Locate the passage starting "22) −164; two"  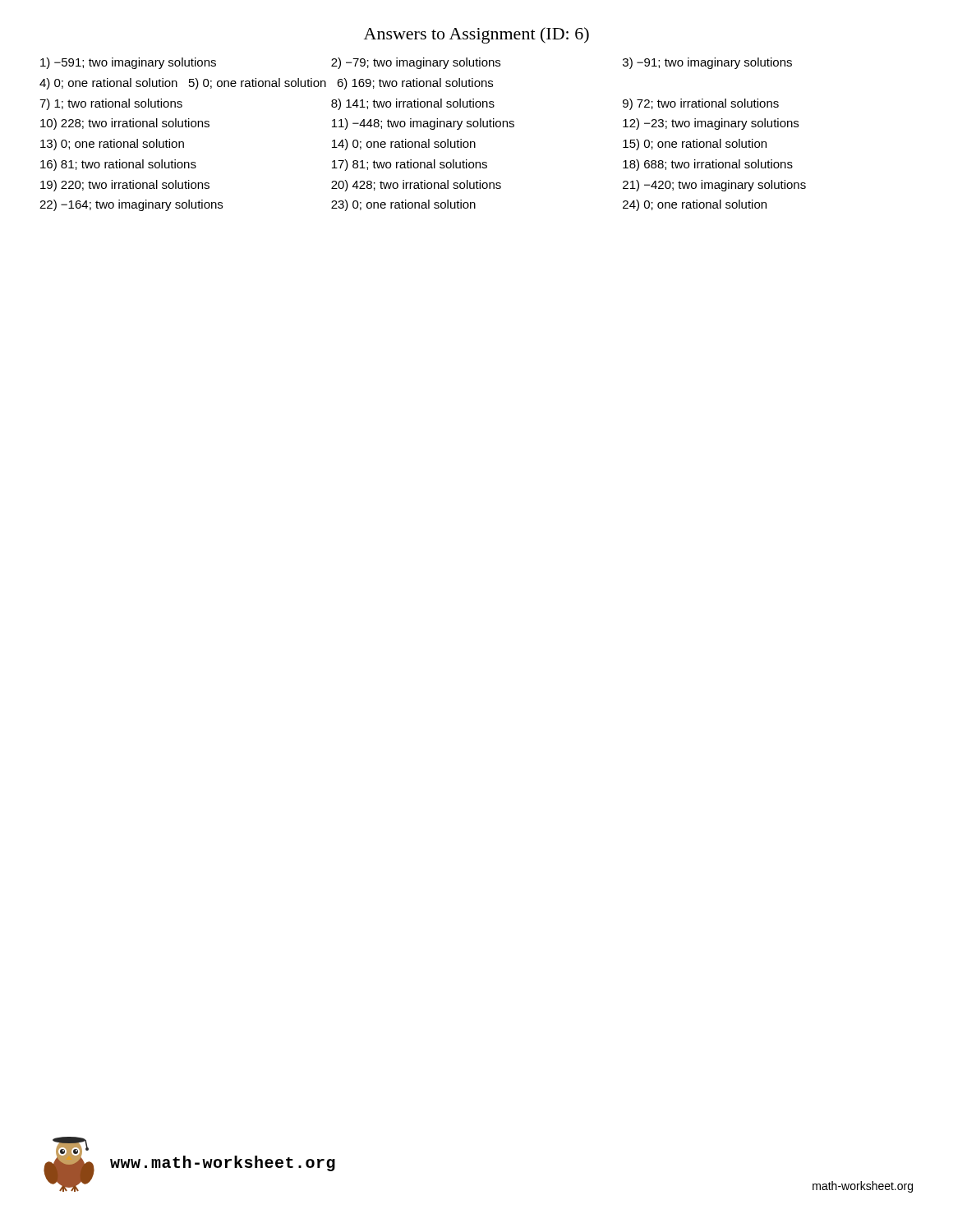131,204
